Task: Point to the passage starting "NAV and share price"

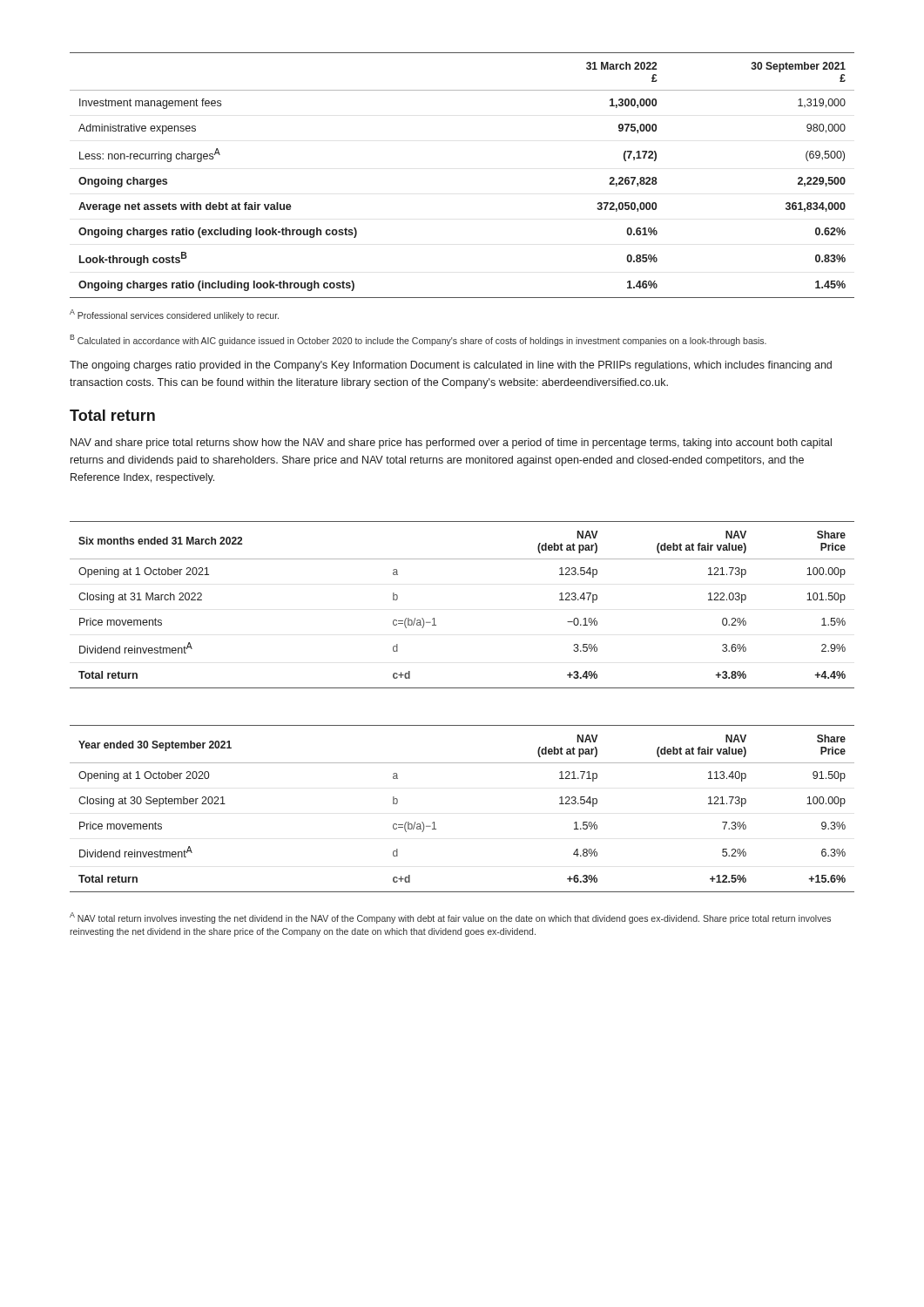Action: [x=451, y=460]
